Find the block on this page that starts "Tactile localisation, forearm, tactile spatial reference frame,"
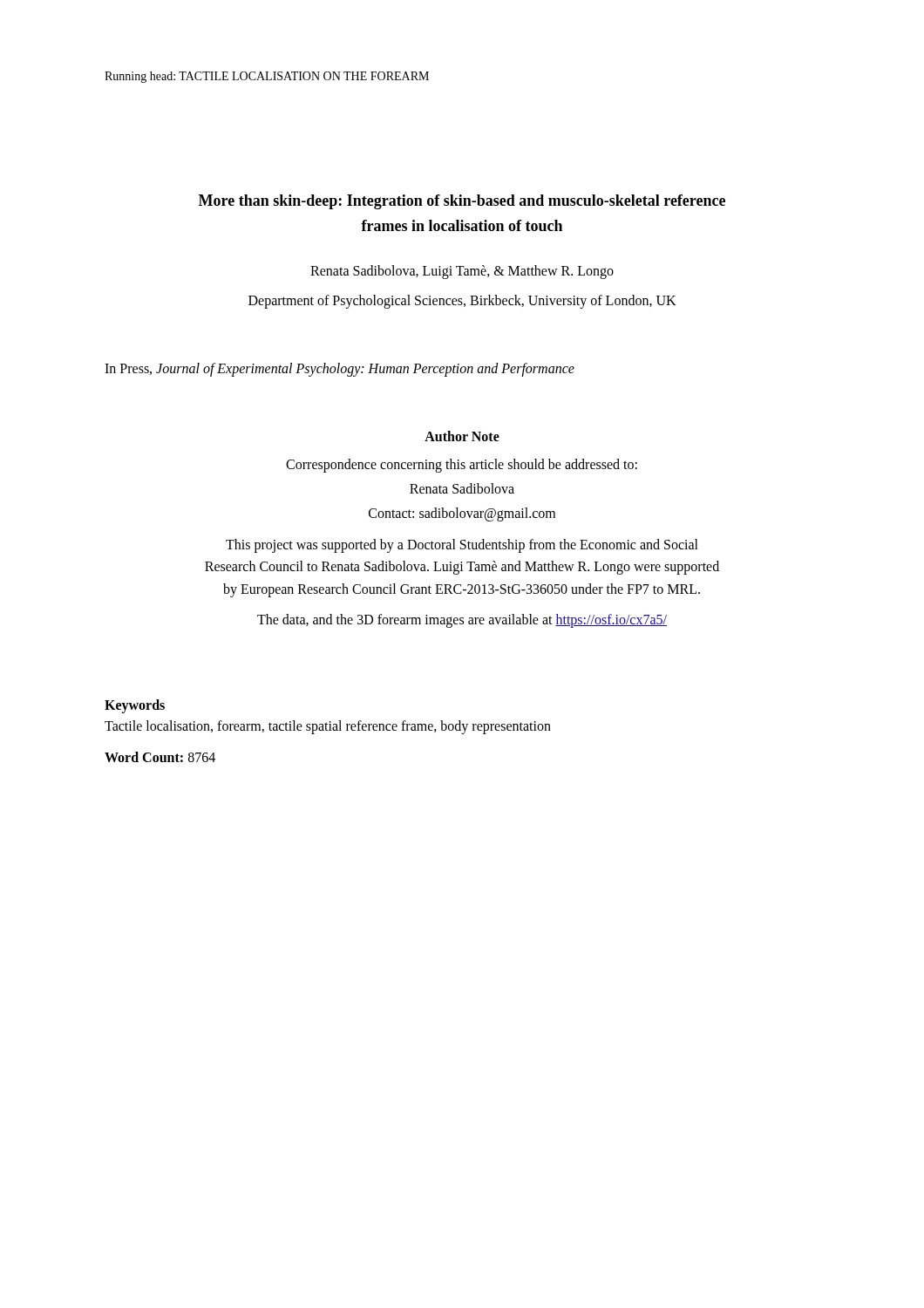The image size is (924, 1308). pos(328,726)
